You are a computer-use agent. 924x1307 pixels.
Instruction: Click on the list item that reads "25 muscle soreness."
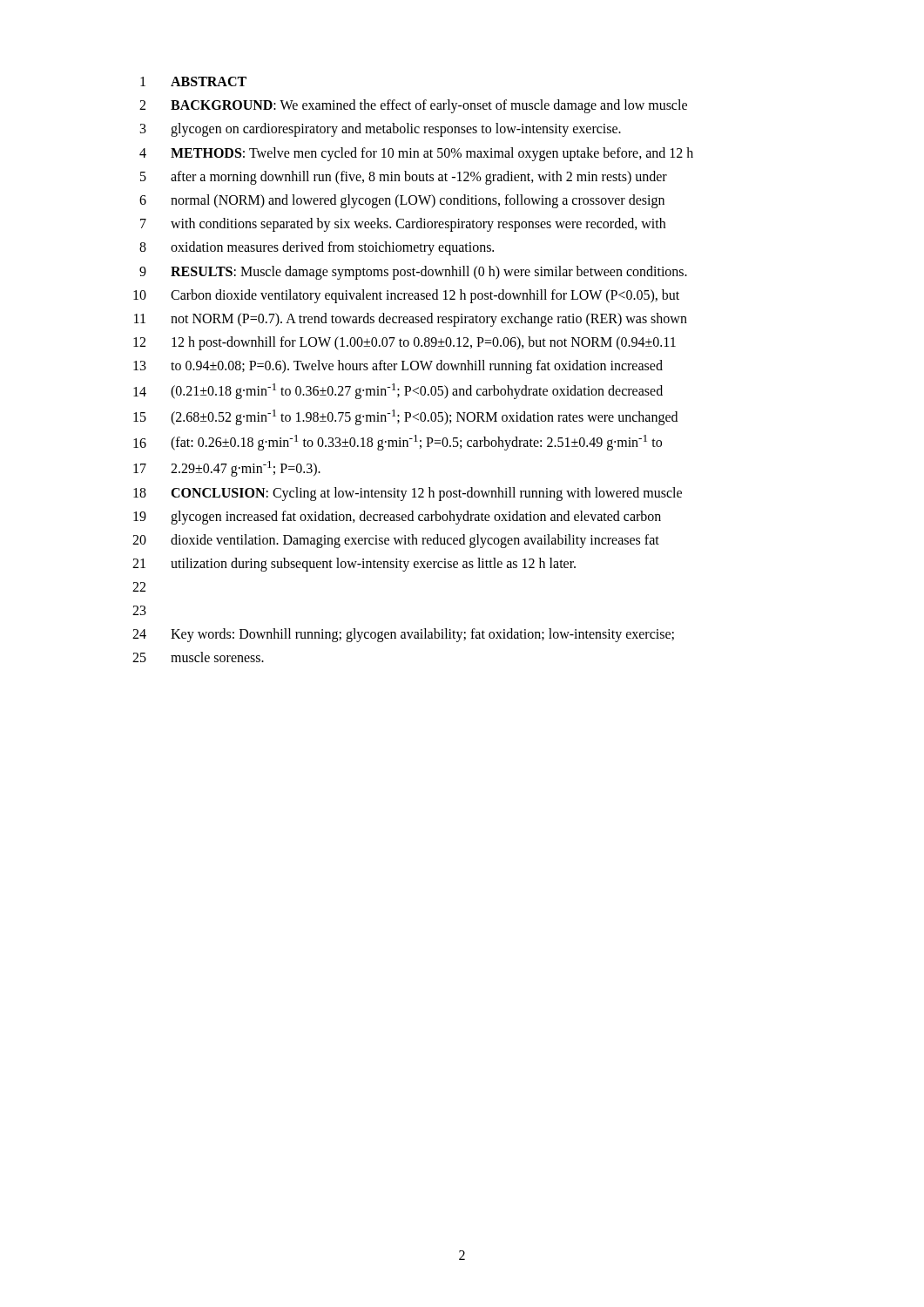click(198, 657)
